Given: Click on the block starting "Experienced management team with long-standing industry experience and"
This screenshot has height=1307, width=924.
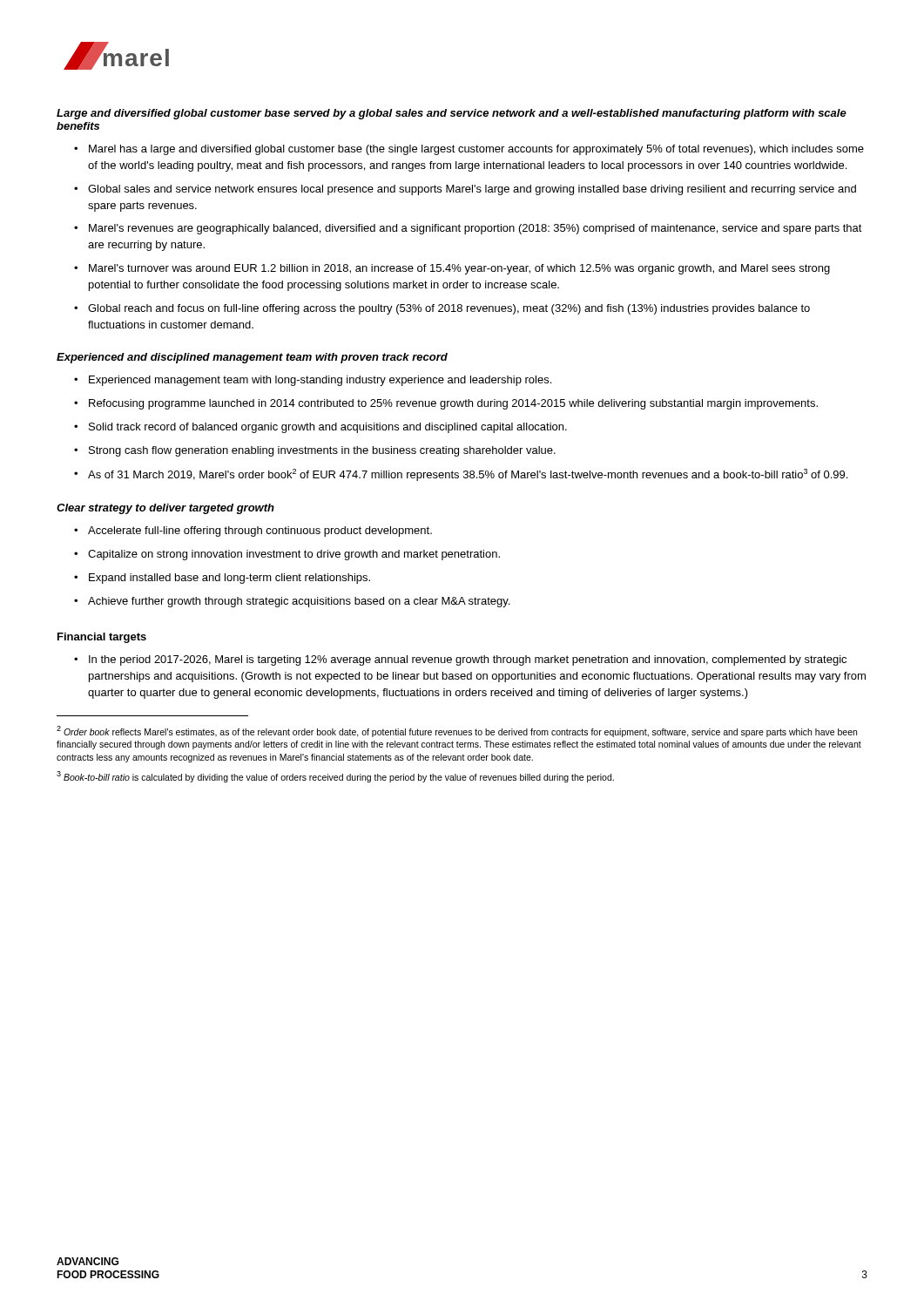Looking at the screenshot, I should tap(320, 380).
